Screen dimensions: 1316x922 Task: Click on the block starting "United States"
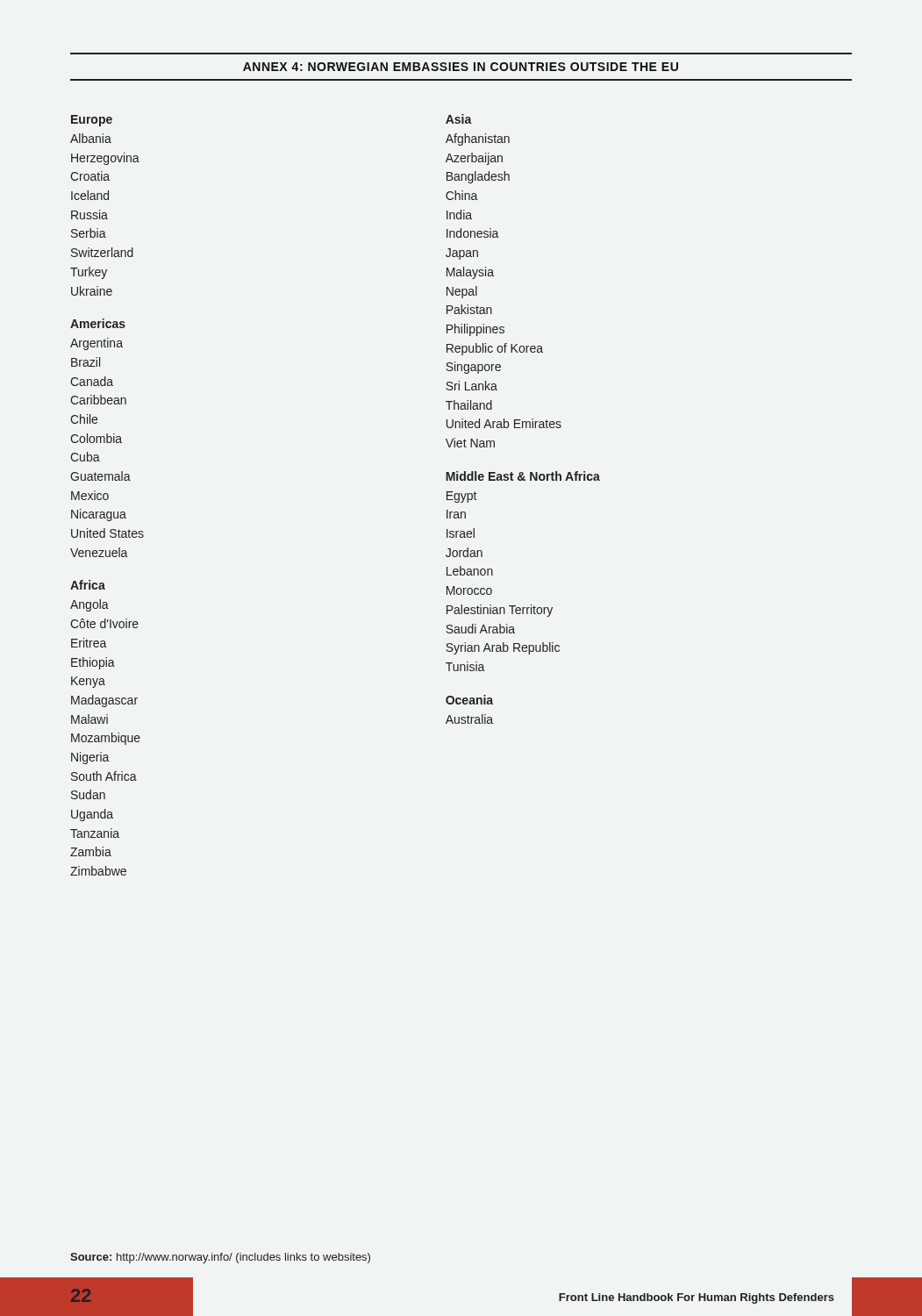click(107, 533)
